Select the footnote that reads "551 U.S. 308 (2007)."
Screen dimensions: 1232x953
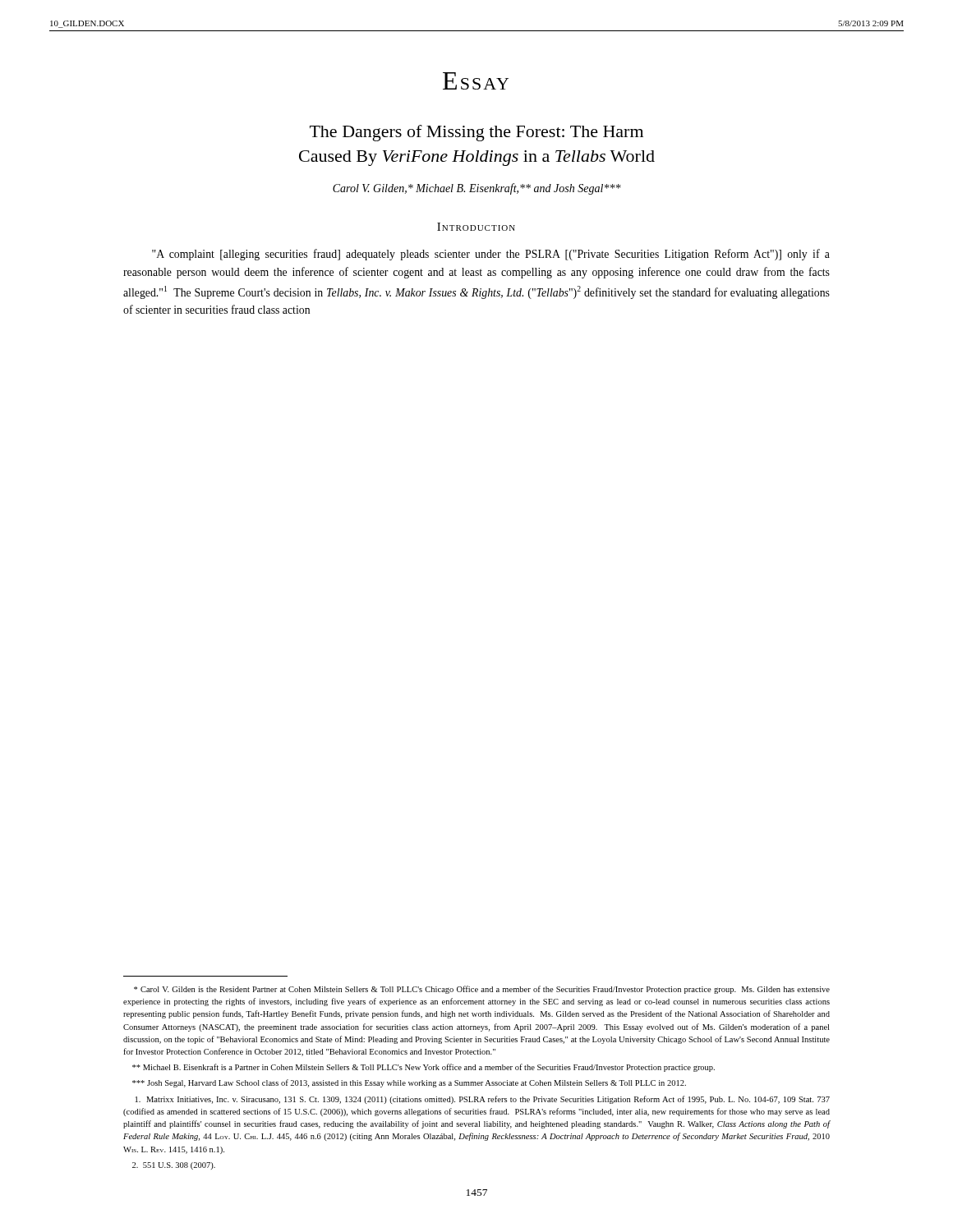coord(169,1165)
